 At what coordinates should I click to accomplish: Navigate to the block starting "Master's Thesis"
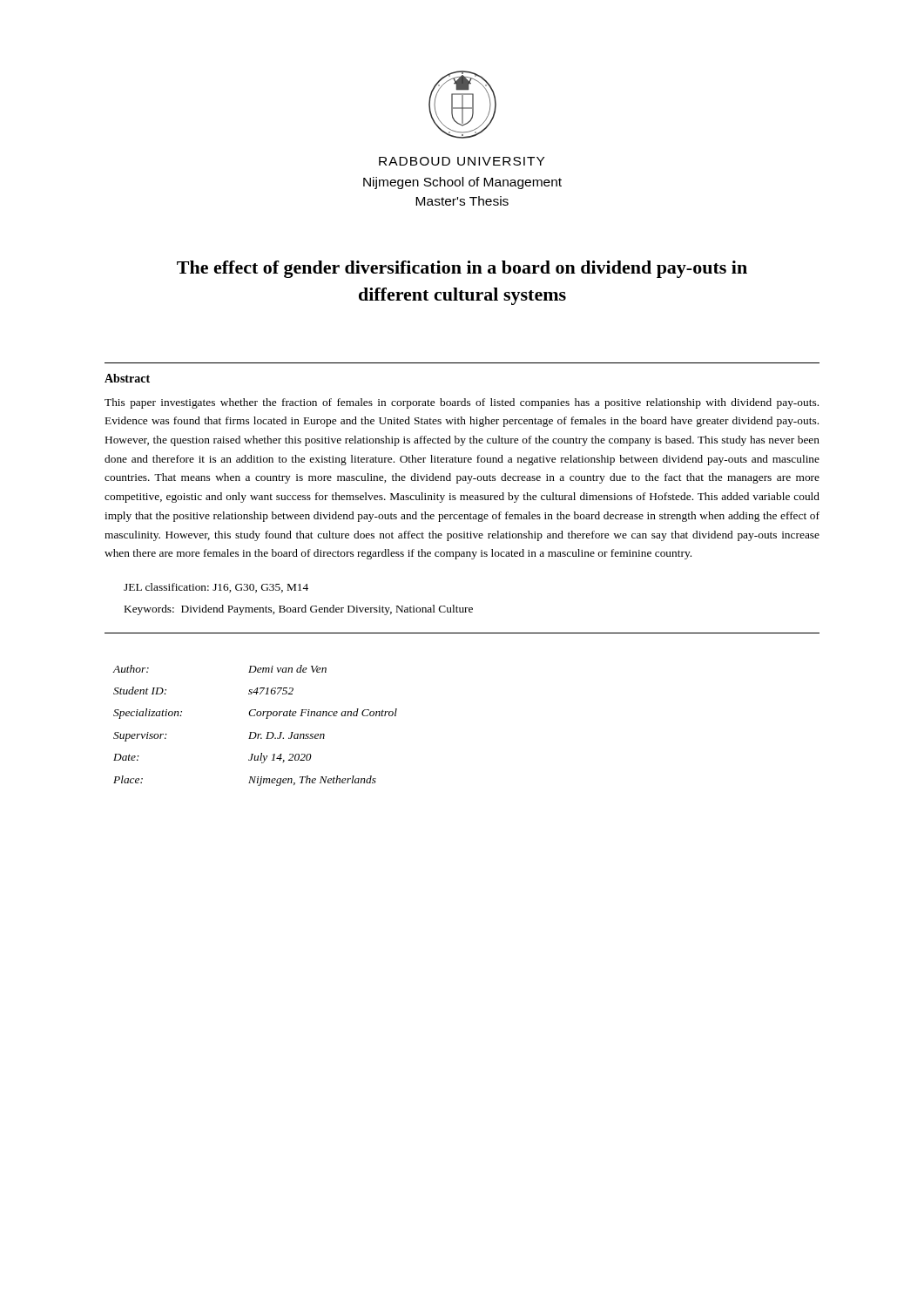[462, 201]
